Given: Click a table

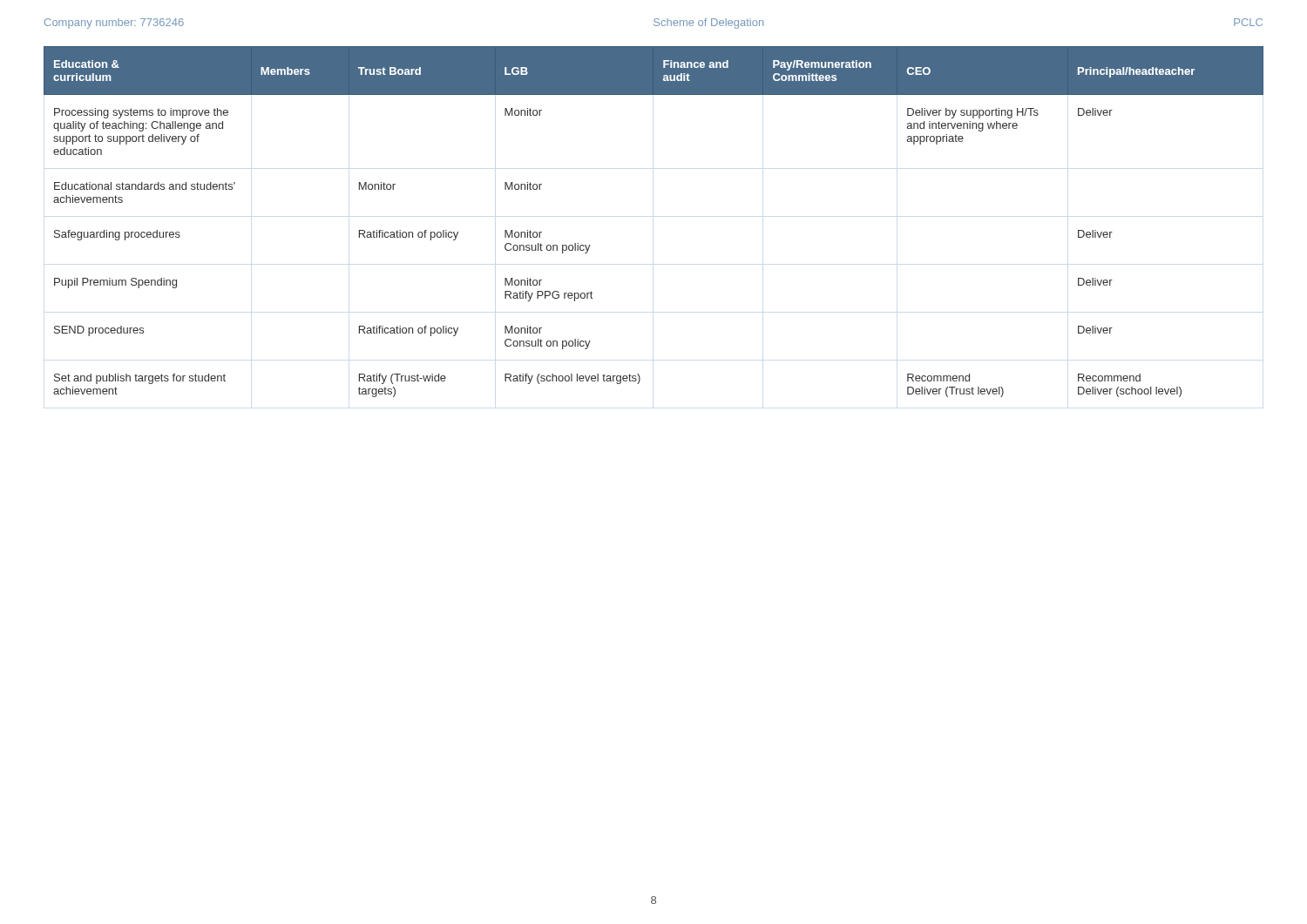Looking at the screenshot, I should coord(654,227).
